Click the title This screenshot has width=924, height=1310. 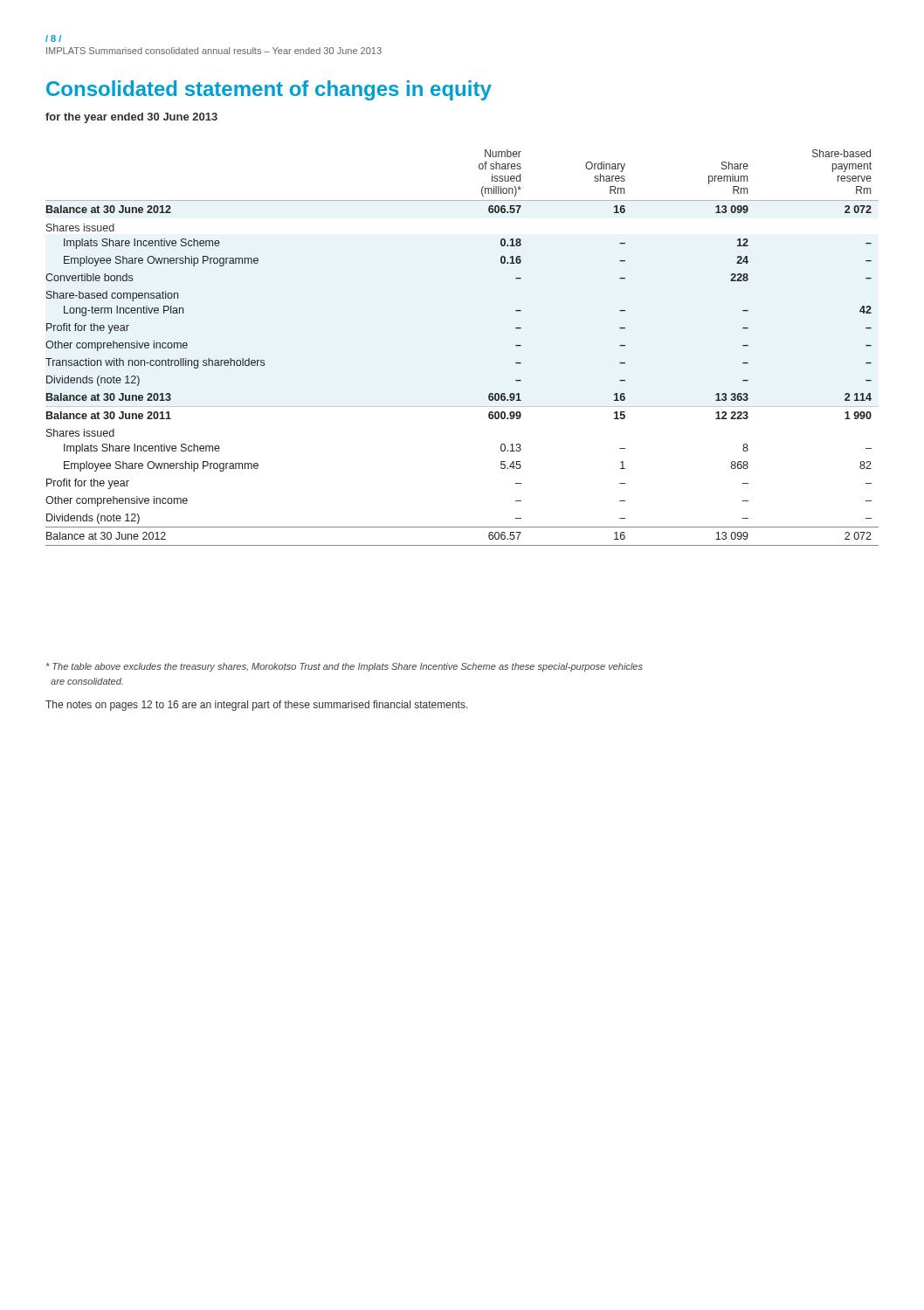point(268,89)
